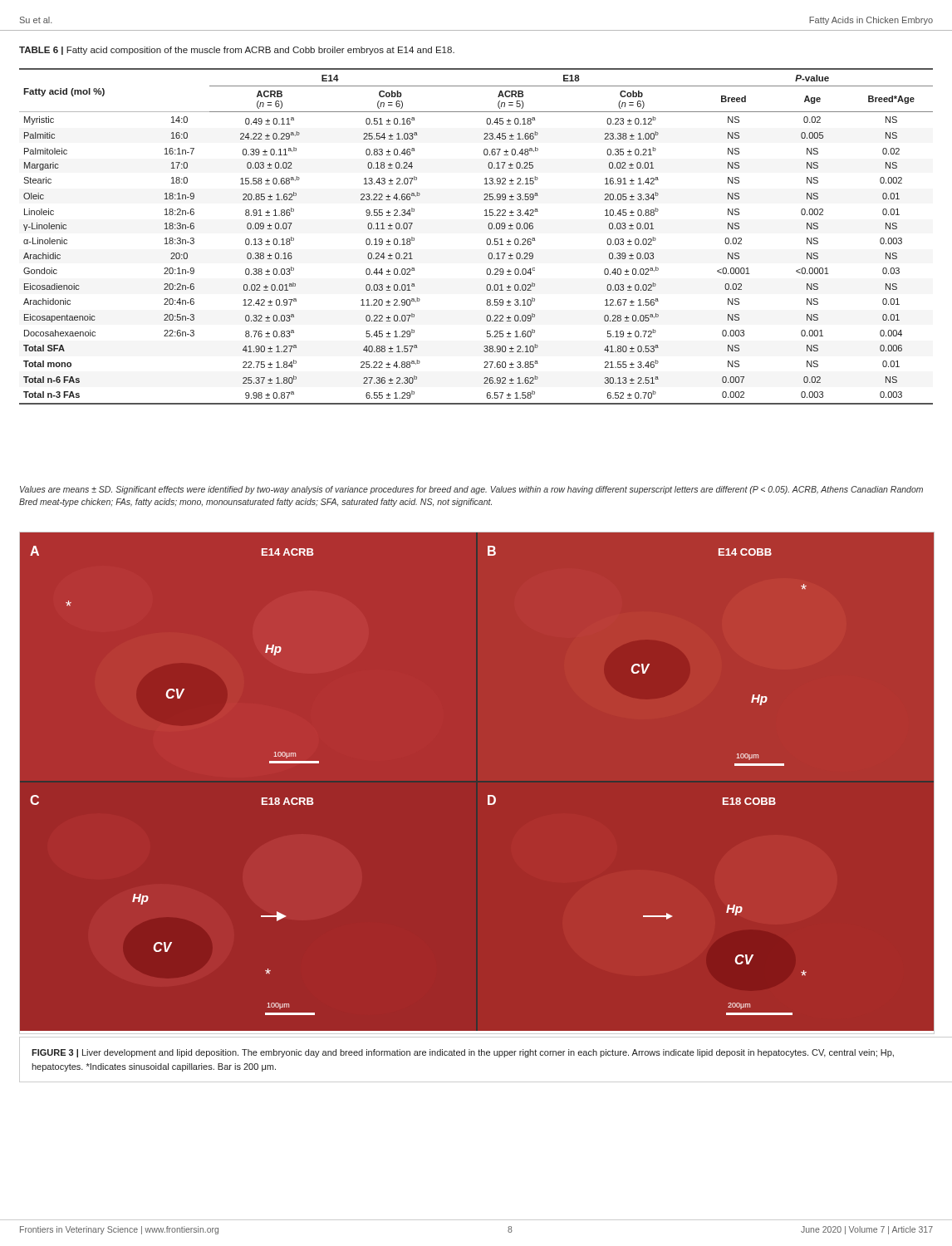Viewport: 952px width, 1246px height.
Task: Locate the caption that says "FIGURE 3 | Liver development"
Action: (x=463, y=1059)
